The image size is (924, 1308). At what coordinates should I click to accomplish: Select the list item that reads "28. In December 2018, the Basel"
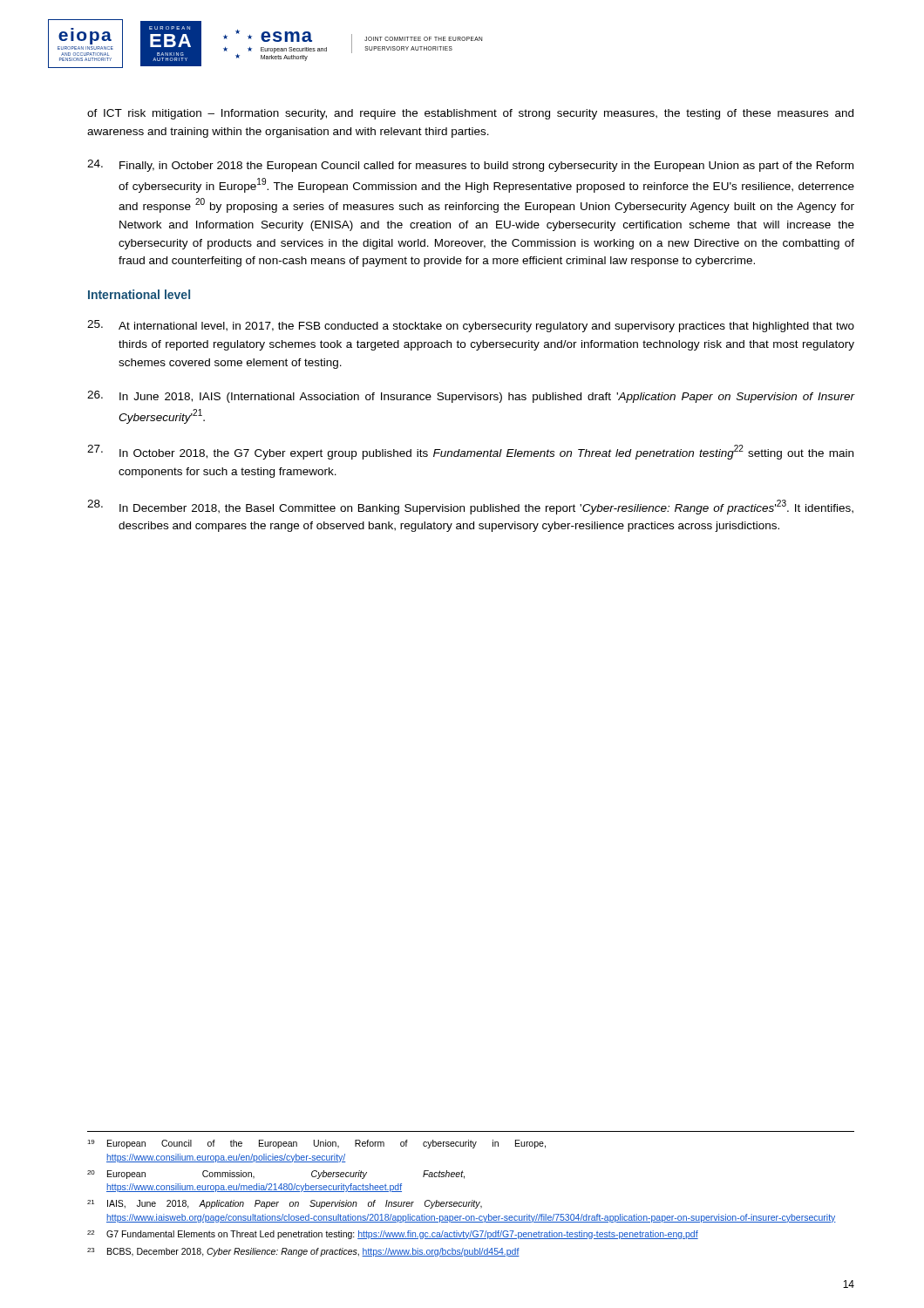coord(471,516)
